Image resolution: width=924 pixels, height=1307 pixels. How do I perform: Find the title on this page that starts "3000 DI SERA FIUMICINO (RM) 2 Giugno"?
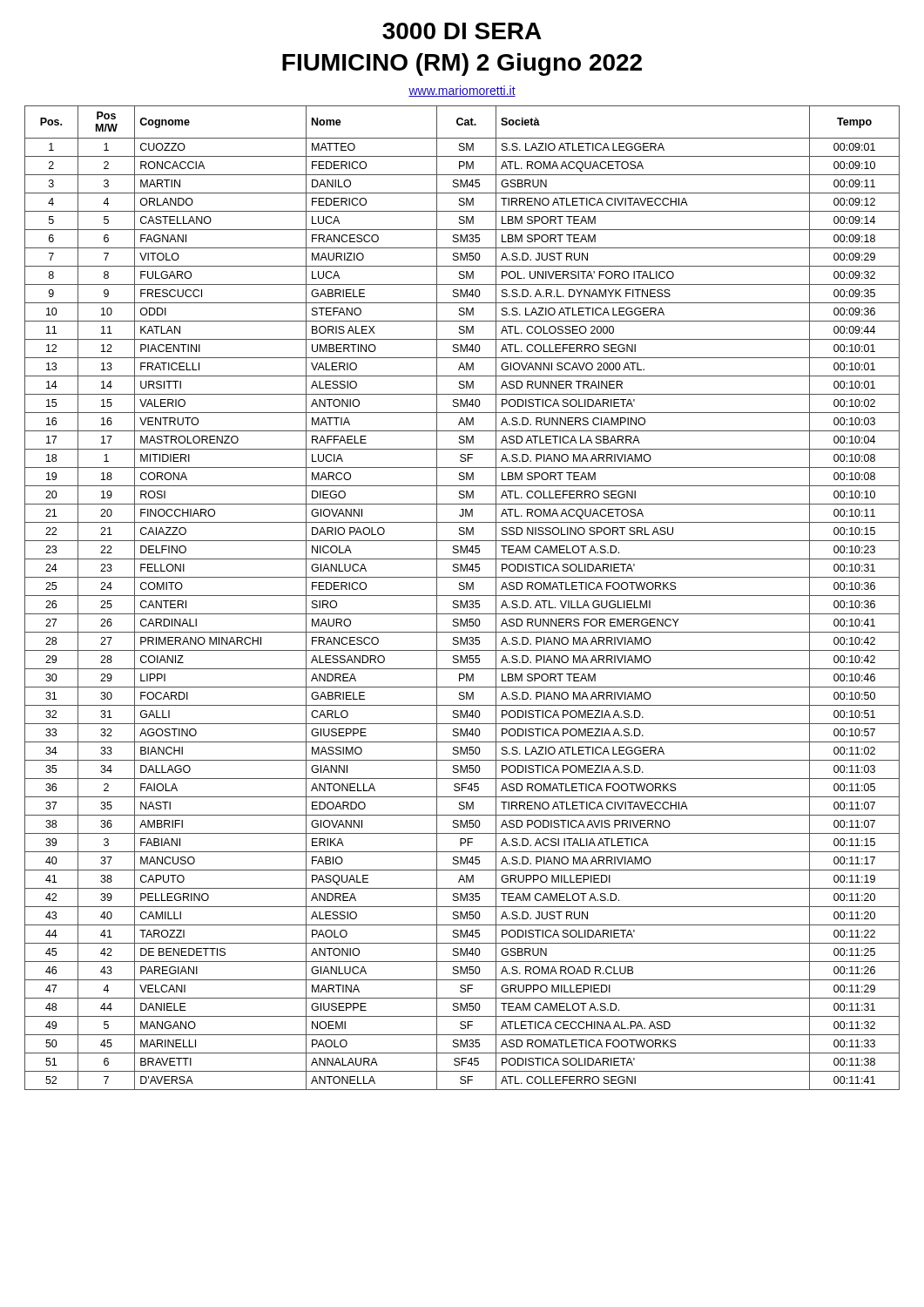462,47
